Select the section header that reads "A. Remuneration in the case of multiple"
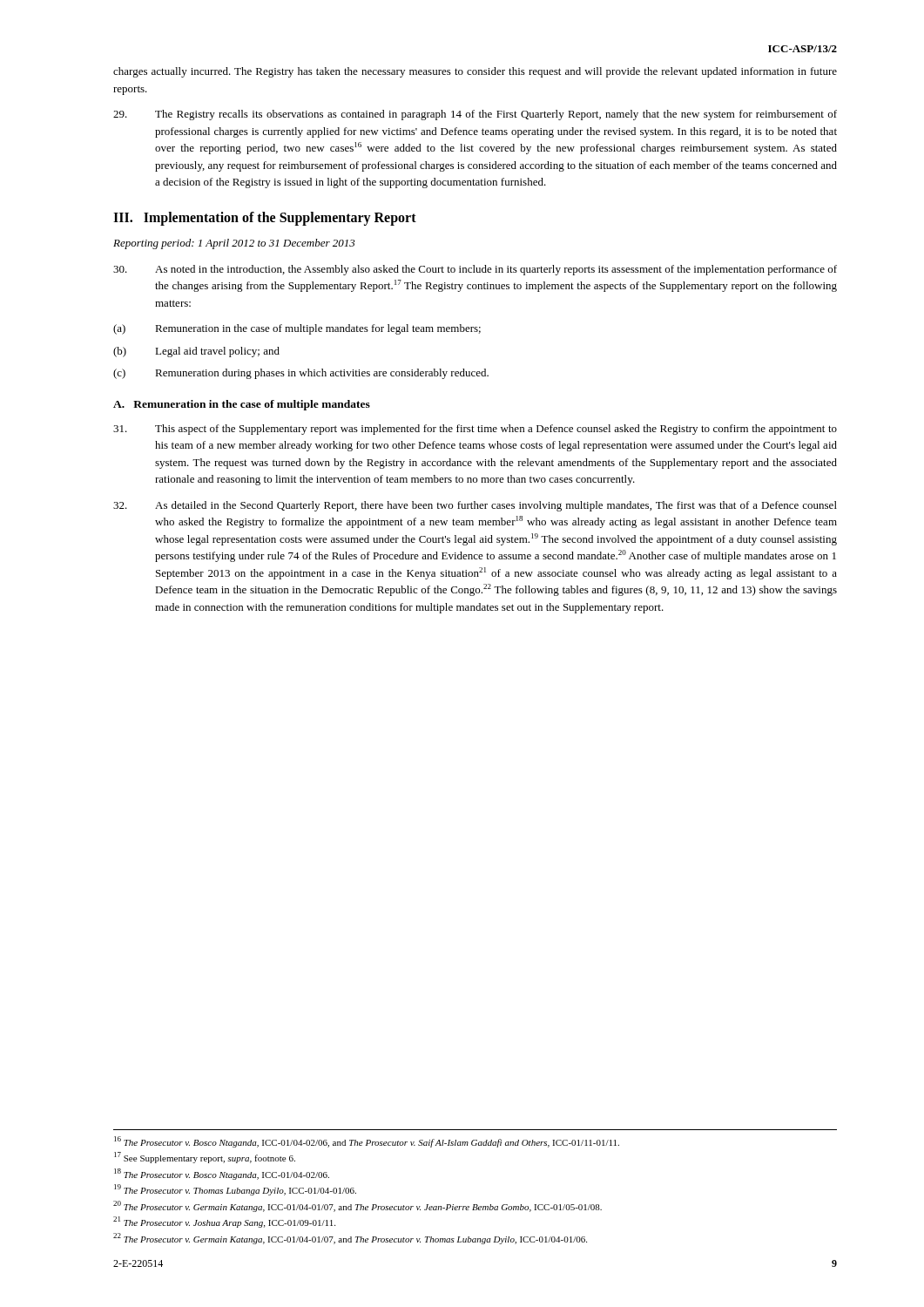 click(x=242, y=405)
